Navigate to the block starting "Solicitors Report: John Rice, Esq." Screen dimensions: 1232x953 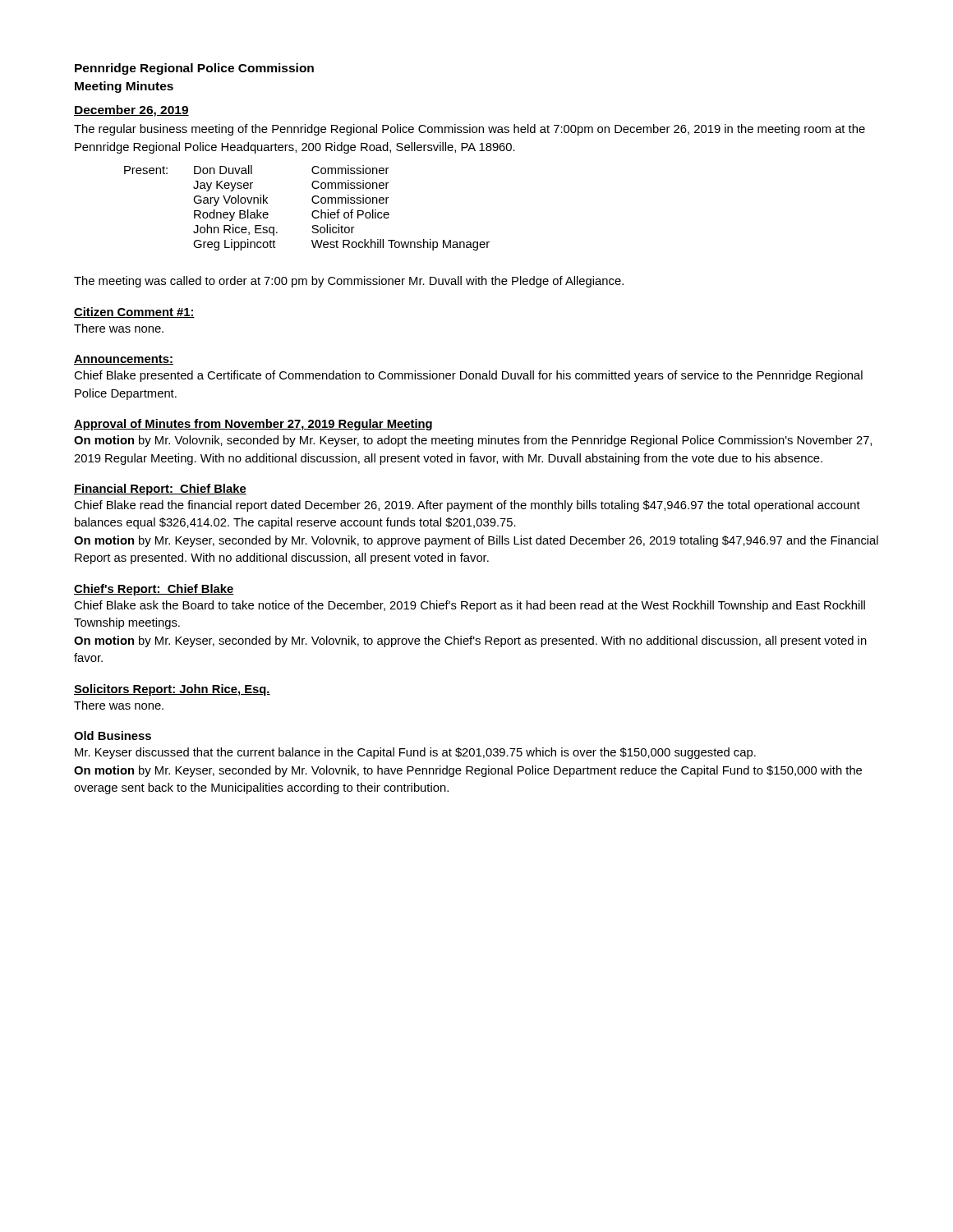172,689
